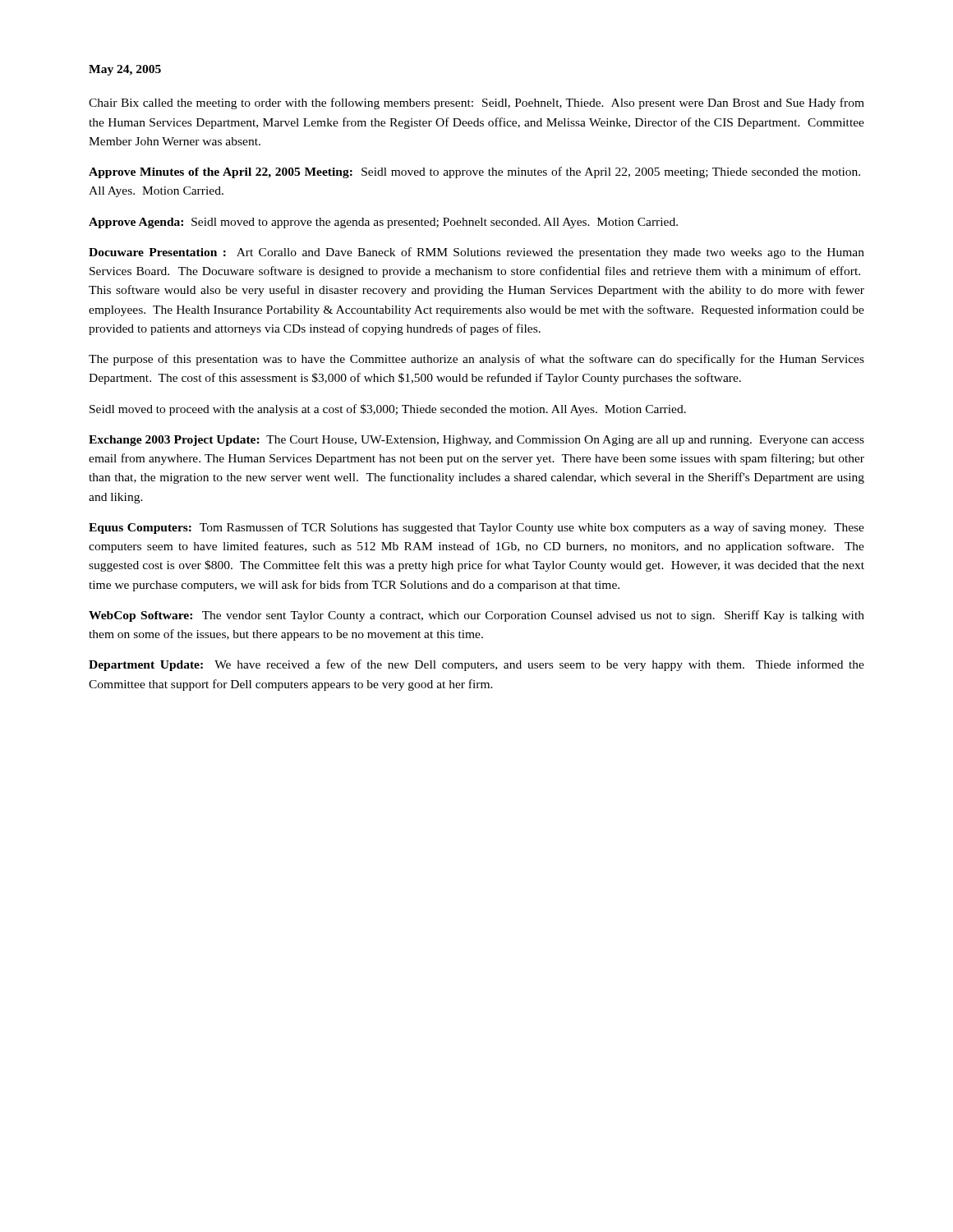Image resolution: width=953 pixels, height=1232 pixels.
Task: Find the passage starting "The purpose of this presentation was to have"
Action: pyautogui.click(x=476, y=368)
